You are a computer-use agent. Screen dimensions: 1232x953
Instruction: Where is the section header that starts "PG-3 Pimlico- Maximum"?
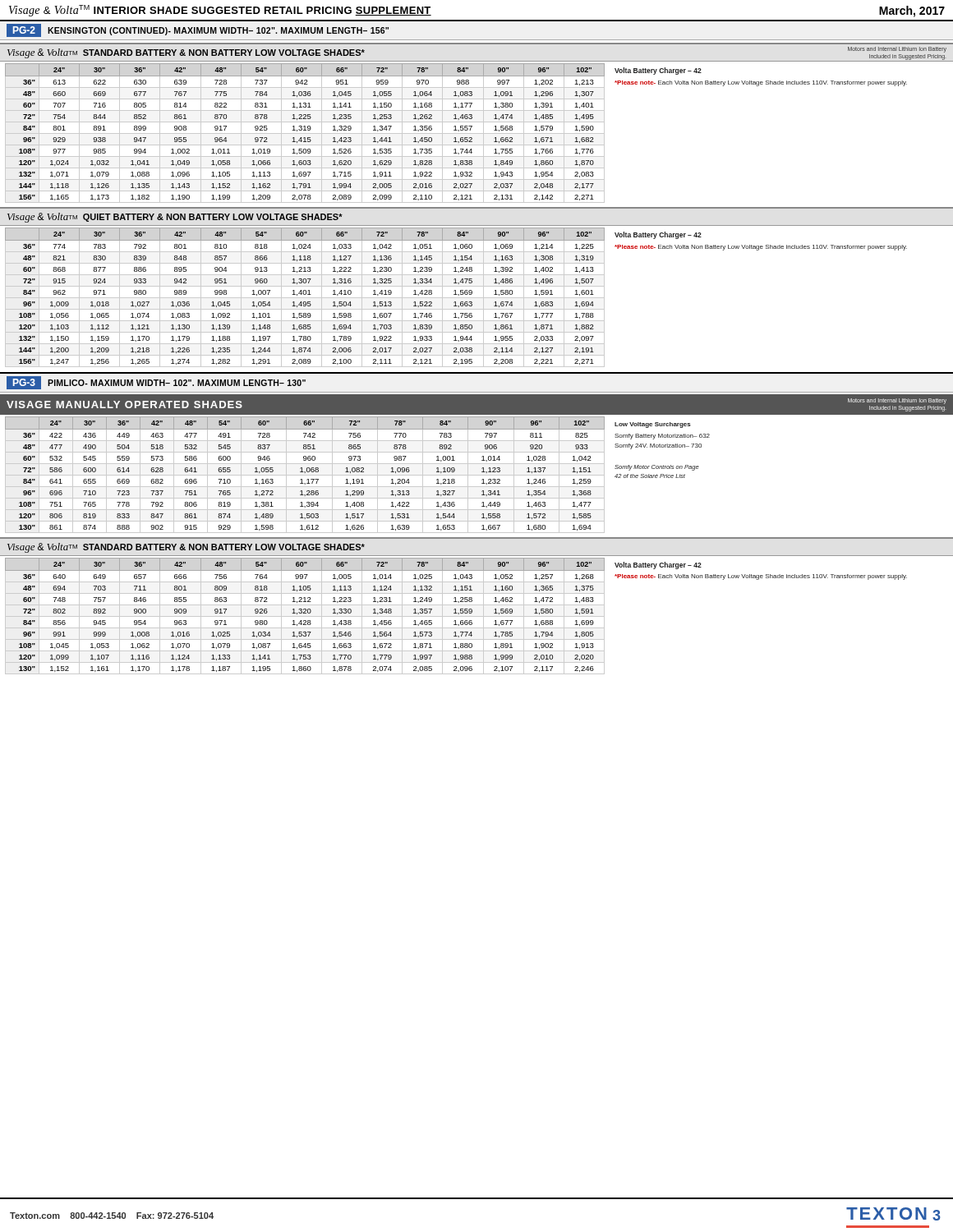(156, 383)
